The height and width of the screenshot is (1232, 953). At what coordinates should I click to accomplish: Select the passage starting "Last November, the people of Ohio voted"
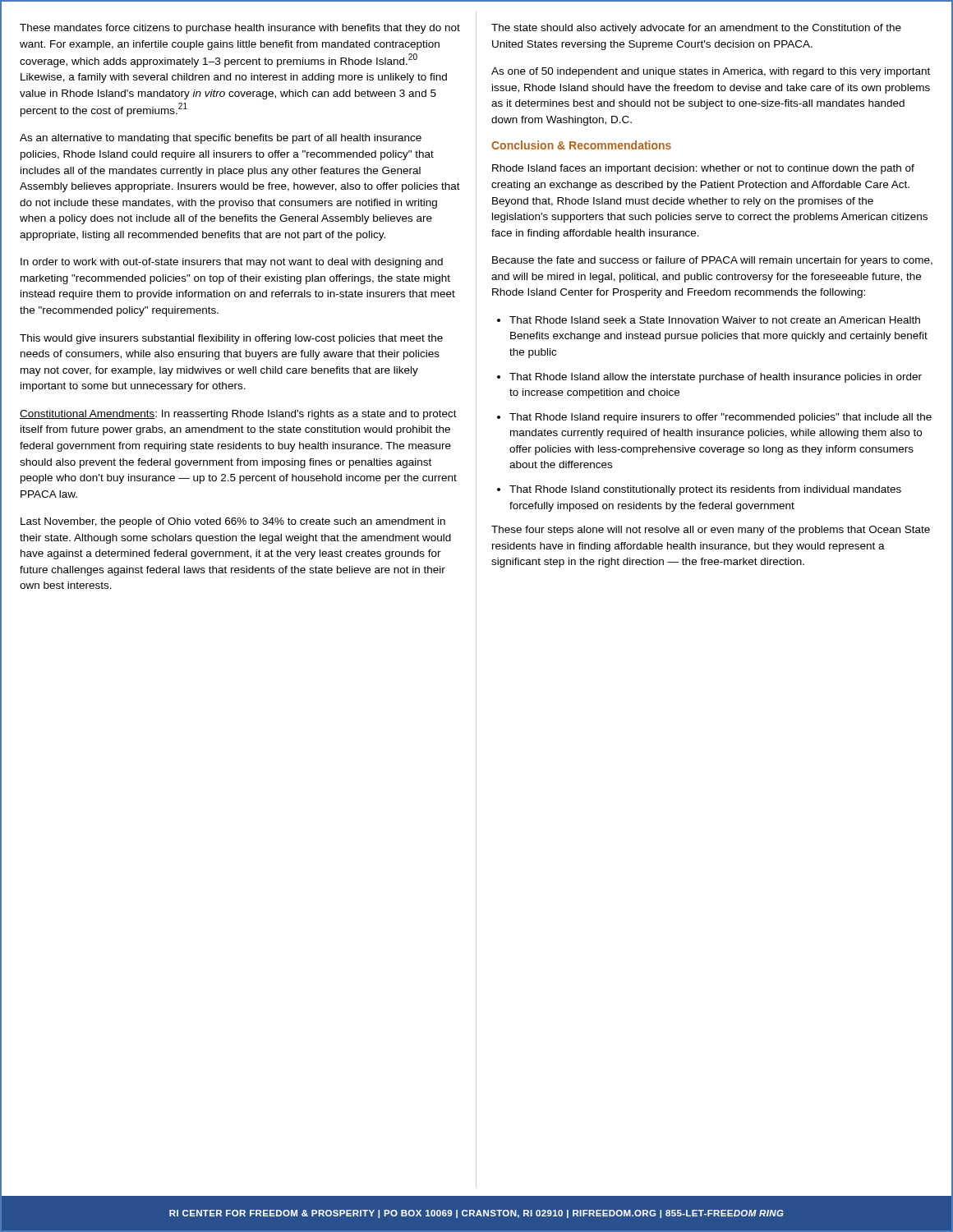(x=236, y=553)
